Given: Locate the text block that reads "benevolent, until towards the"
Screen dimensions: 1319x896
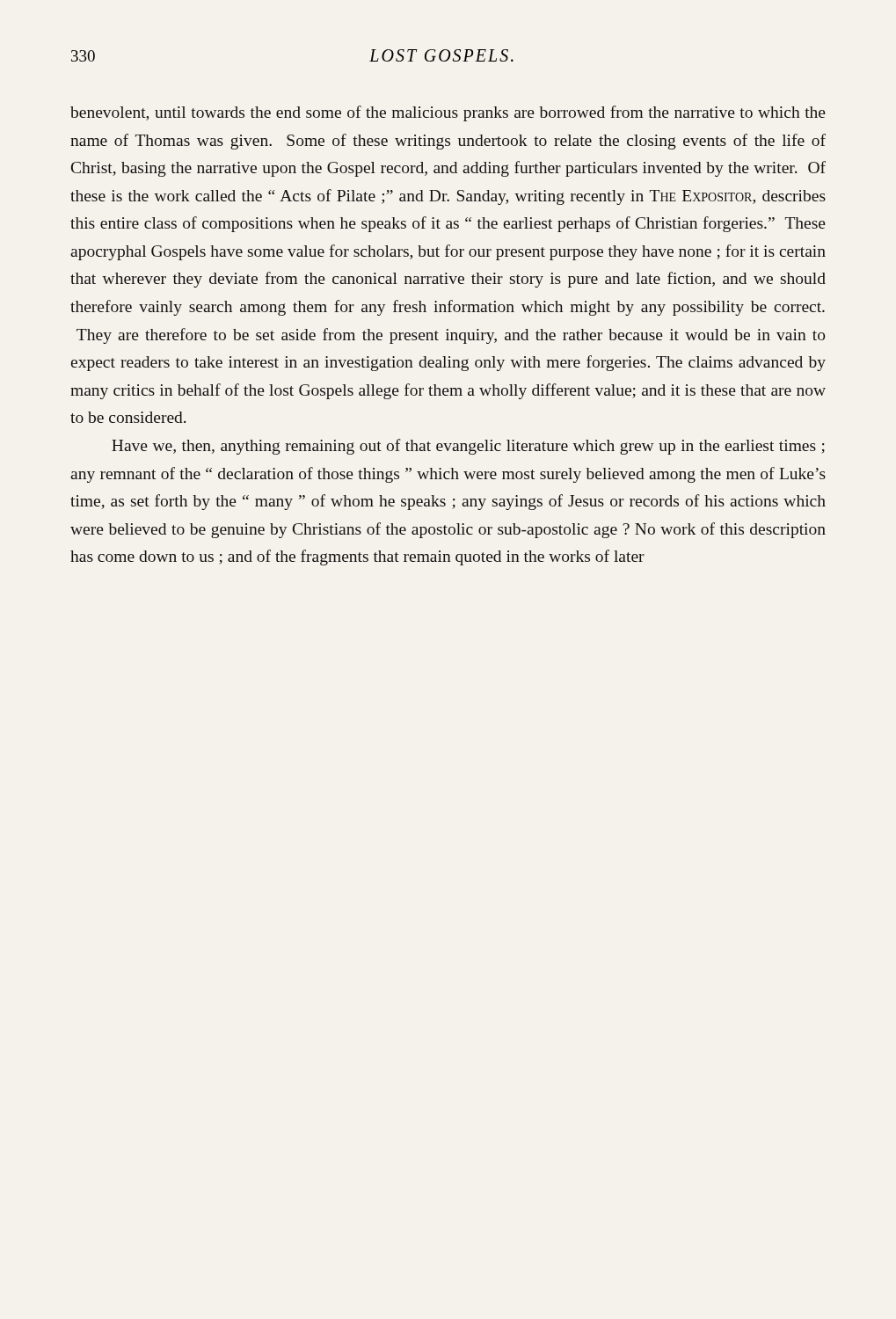Looking at the screenshot, I should (448, 265).
